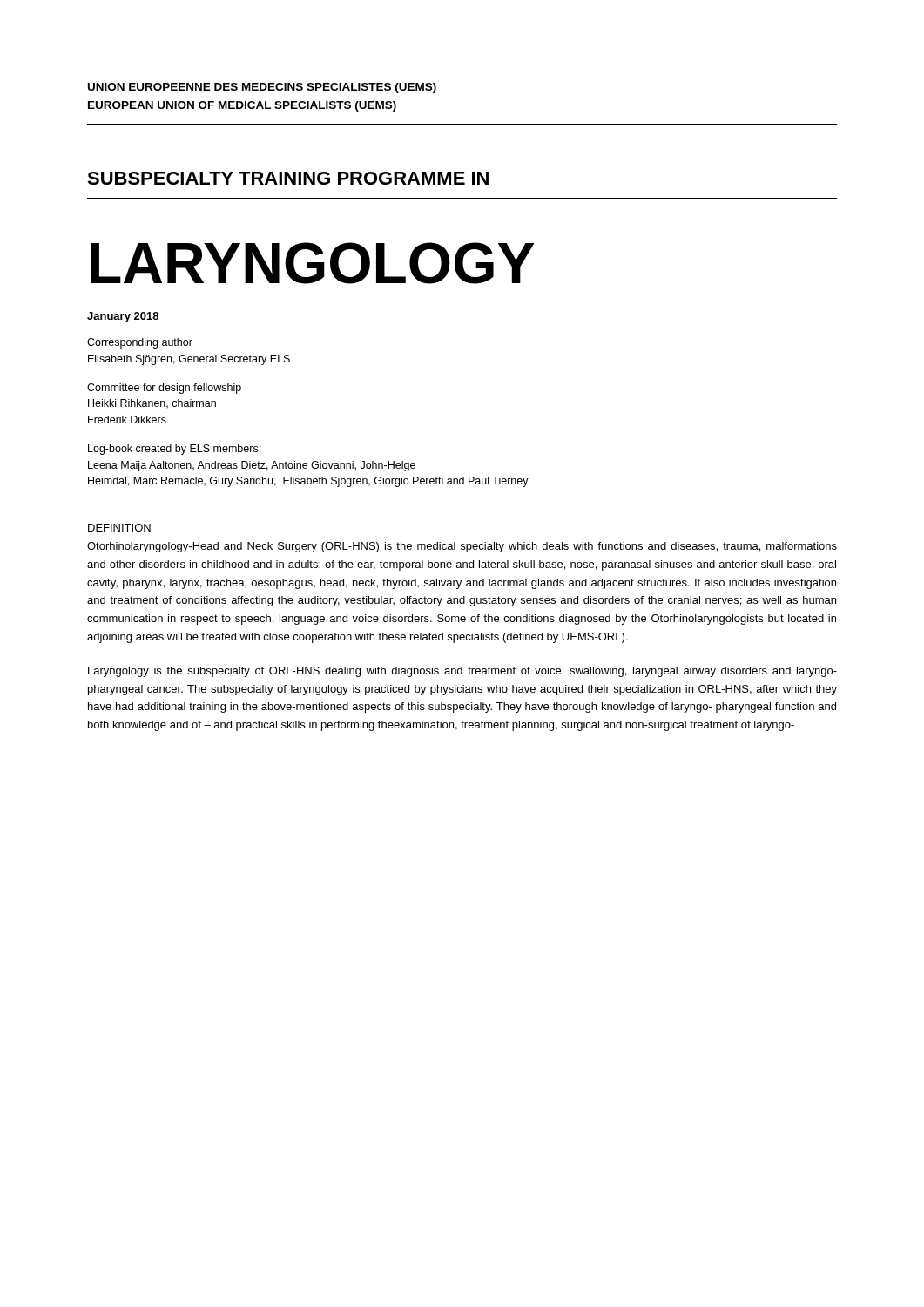Click on the text block with the text "Committee for design"
924x1307 pixels.
[164, 389]
